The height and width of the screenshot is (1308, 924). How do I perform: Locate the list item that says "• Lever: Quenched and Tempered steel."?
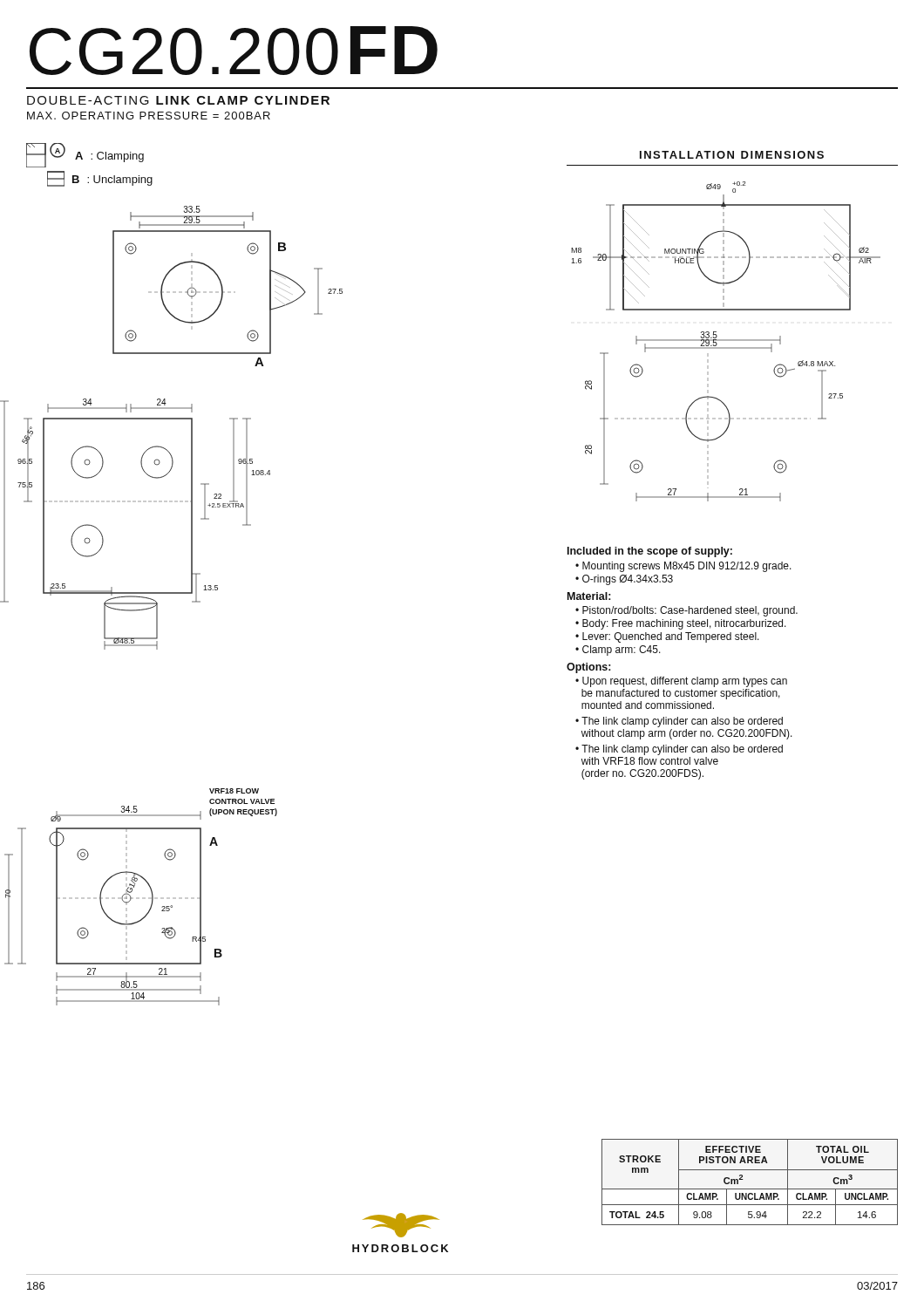(667, 637)
